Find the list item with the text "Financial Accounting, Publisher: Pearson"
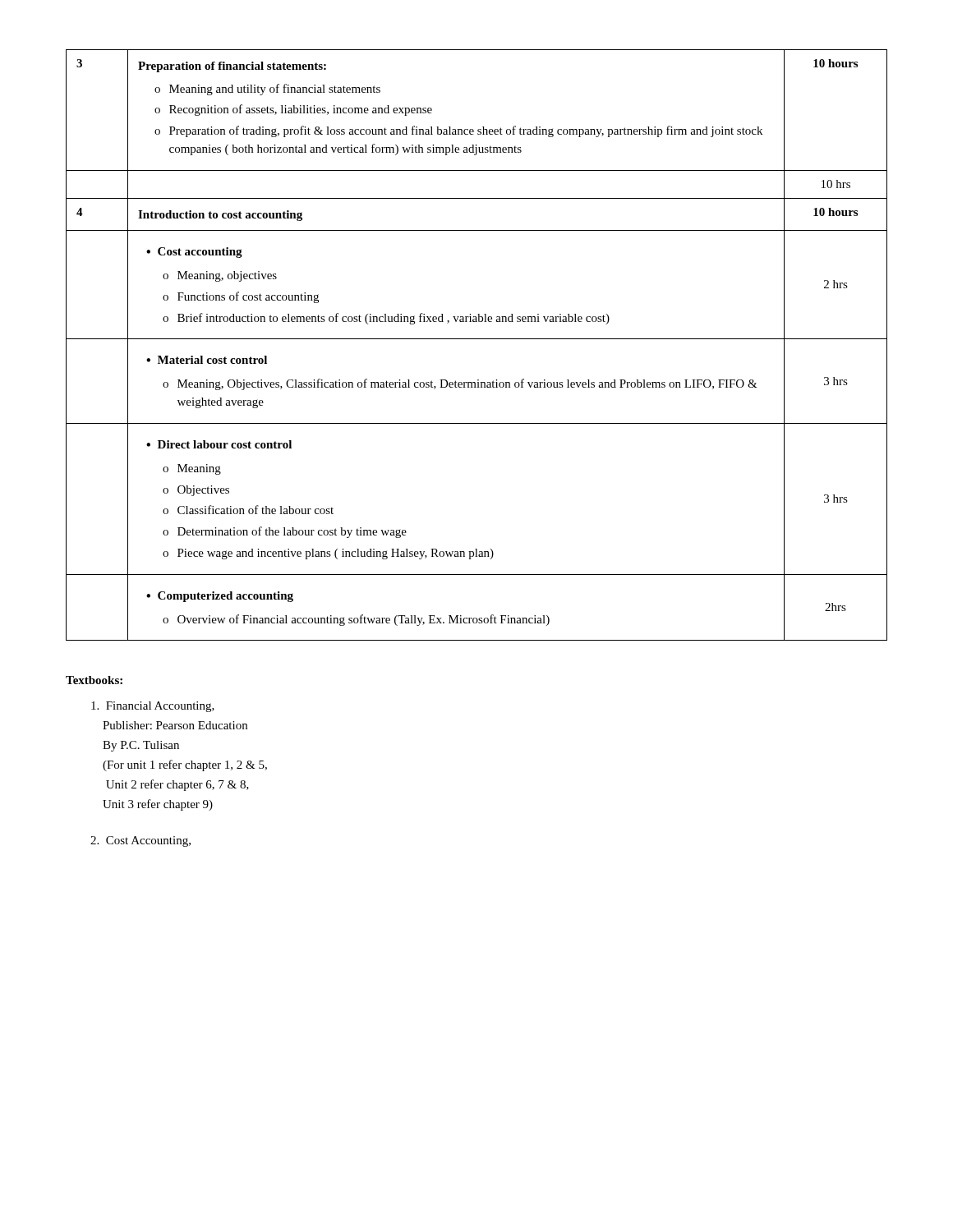This screenshot has height=1232, width=953. click(x=179, y=755)
